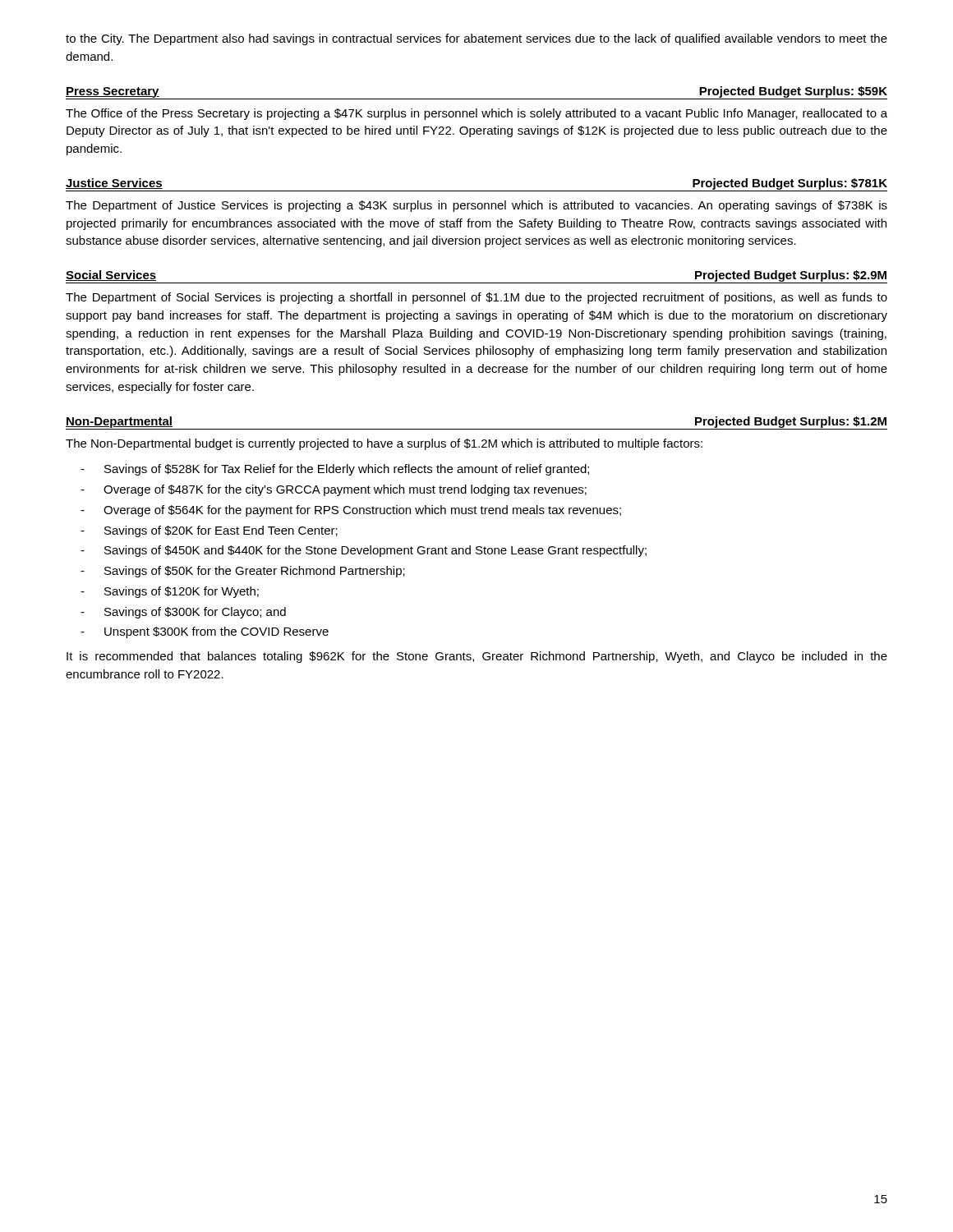953x1232 pixels.
Task: Point to the block beginning "The Non-Departmental budget"
Action: (x=385, y=443)
